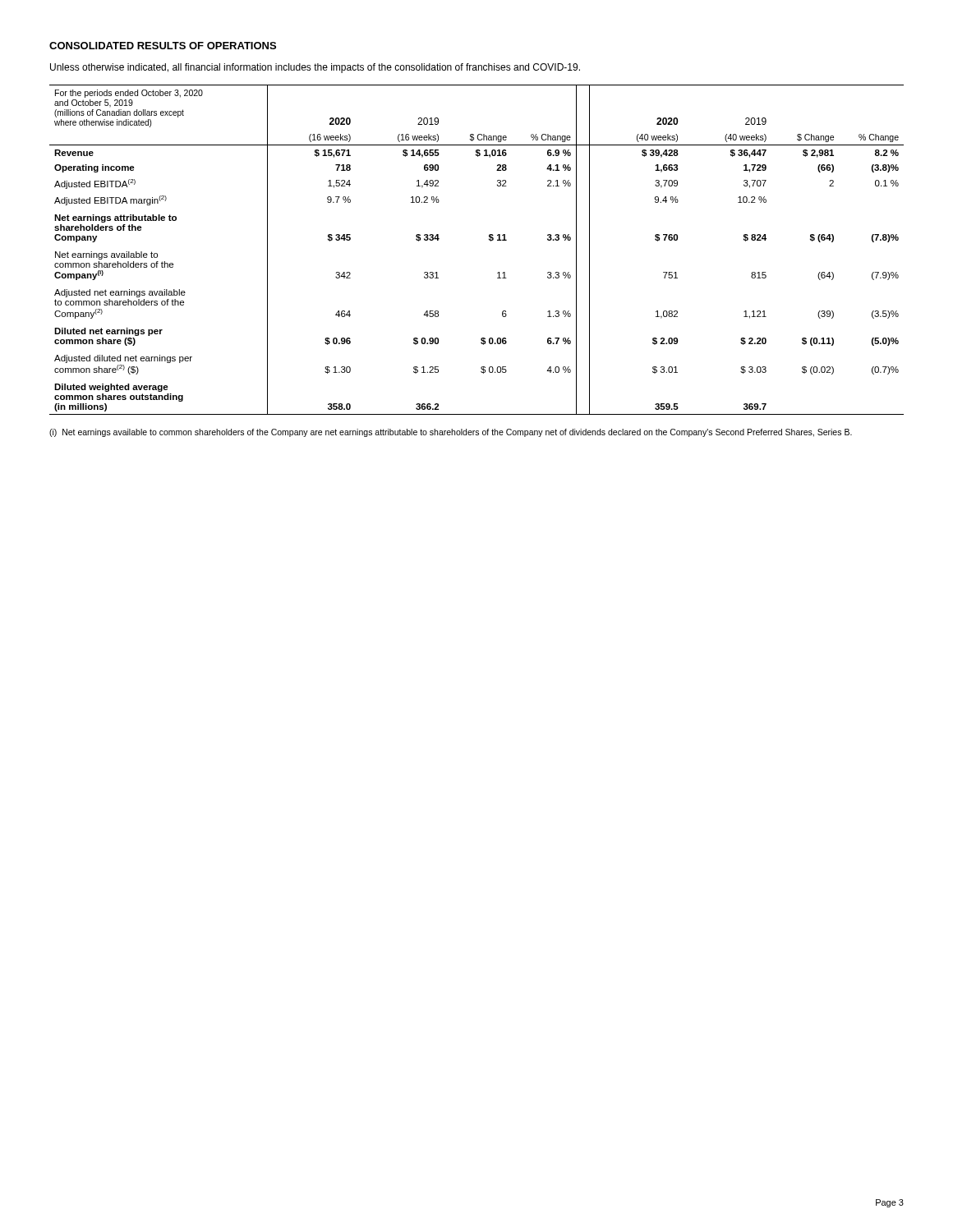
Task: Point to the element starting "CONSOLIDATED RESULTS OF"
Action: pyautogui.click(x=163, y=46)
